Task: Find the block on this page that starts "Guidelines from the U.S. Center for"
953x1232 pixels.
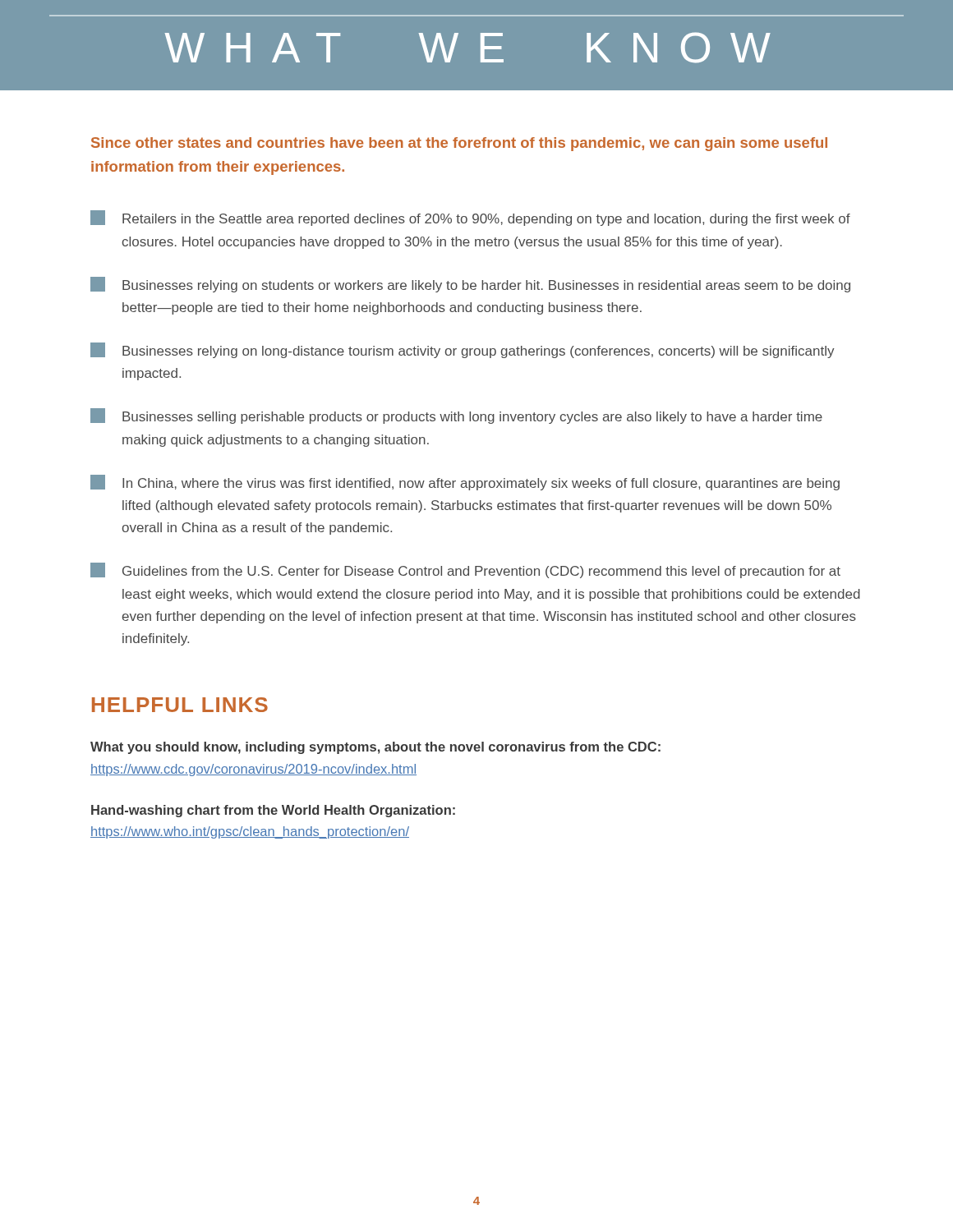Action: tap(476, 605)
